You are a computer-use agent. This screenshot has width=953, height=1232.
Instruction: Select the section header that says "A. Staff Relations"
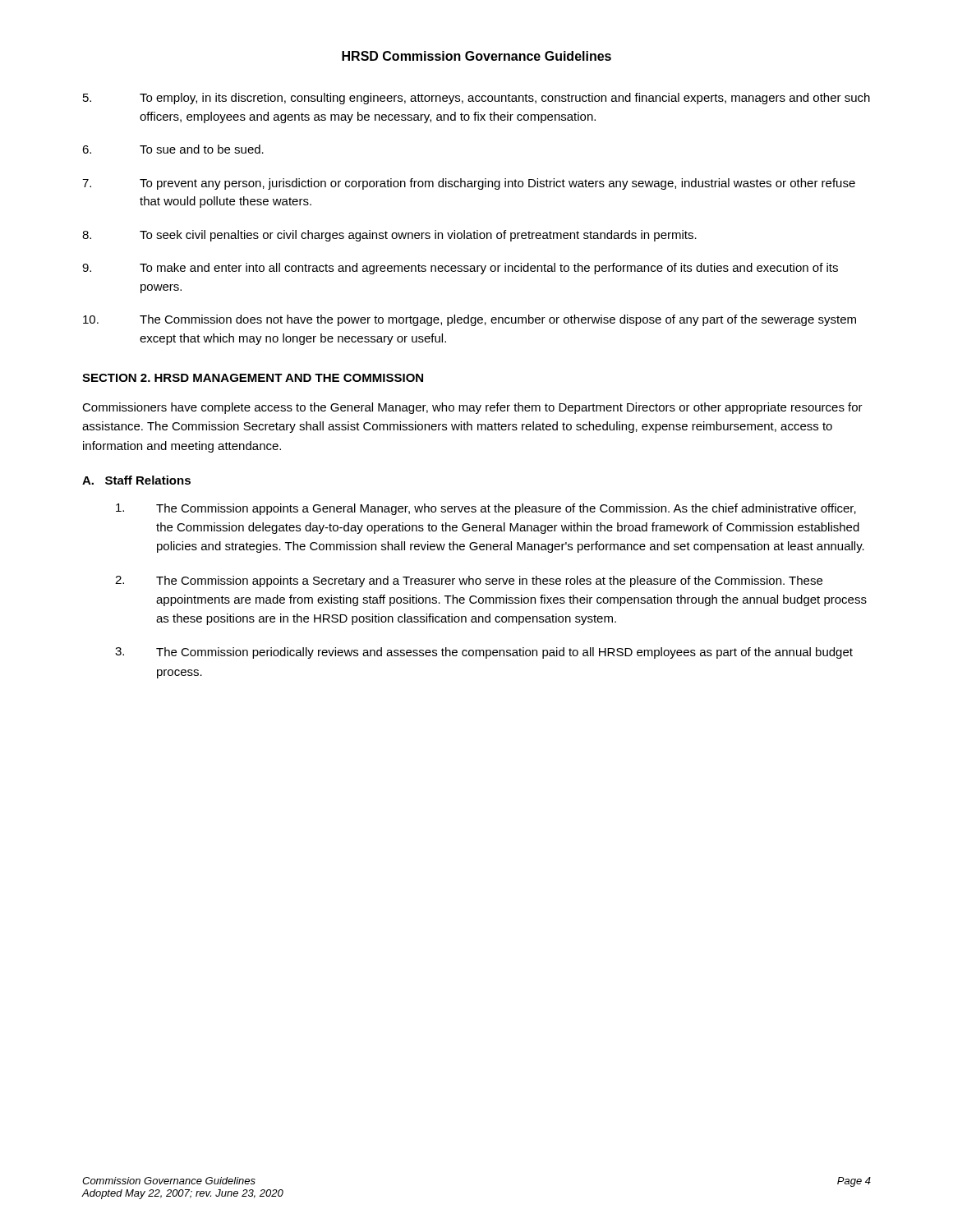137,480
